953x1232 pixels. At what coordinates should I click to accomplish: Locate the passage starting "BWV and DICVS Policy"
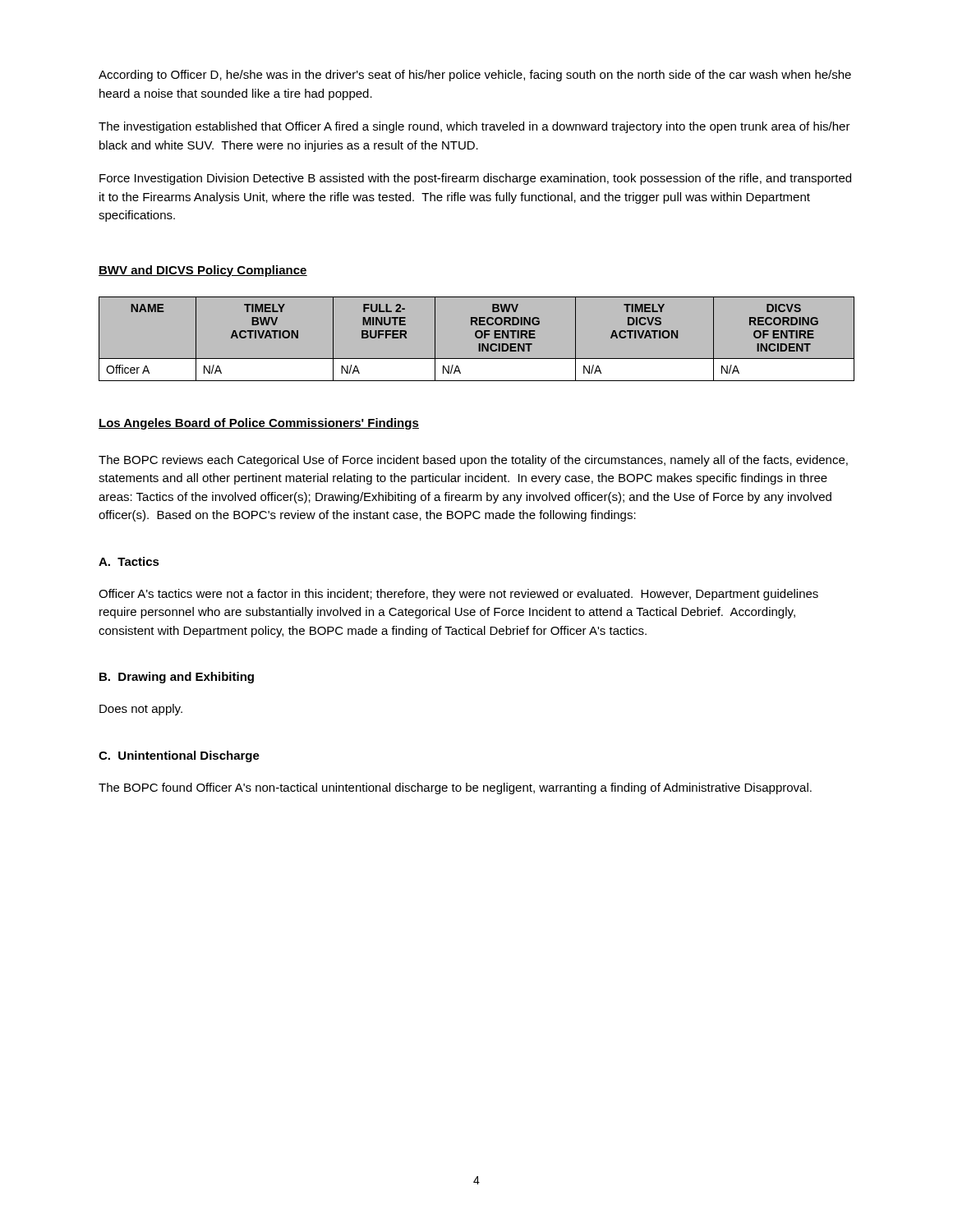[x=203, y=269]
